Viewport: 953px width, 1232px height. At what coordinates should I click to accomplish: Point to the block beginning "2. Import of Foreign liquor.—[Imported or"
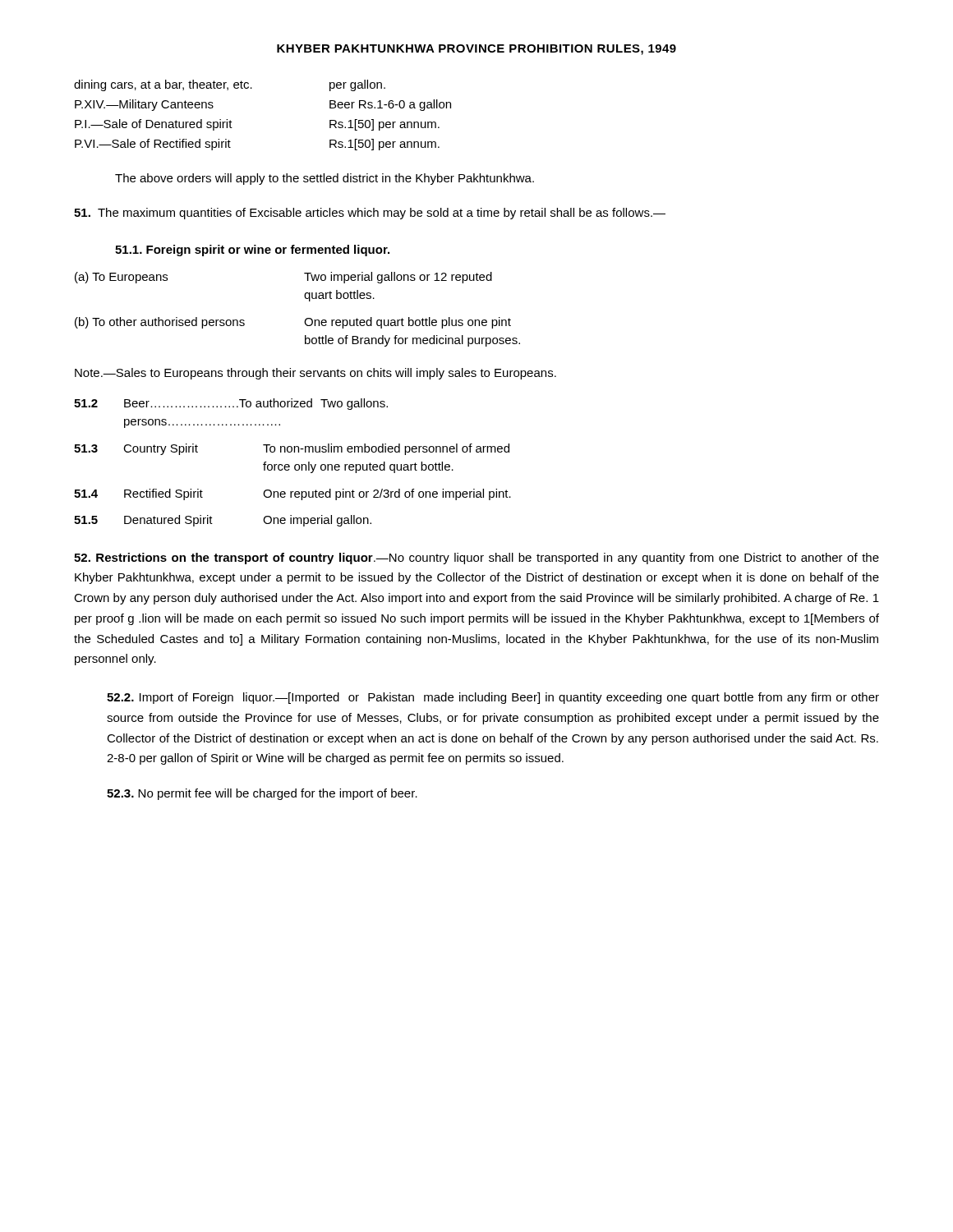pyautogui.click(x=493, y=727)
